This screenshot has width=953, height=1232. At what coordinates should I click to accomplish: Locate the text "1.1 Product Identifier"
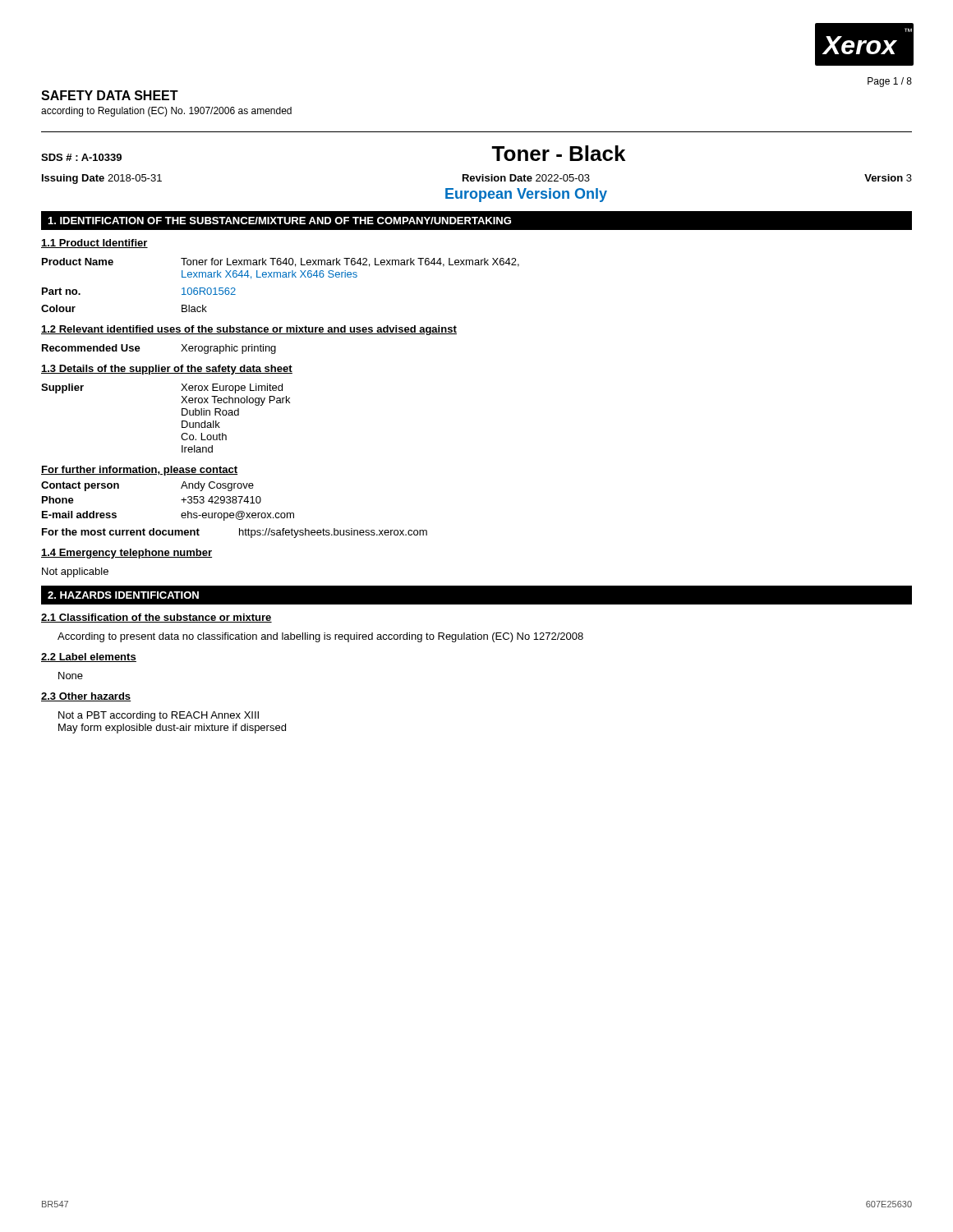click(94, 243)
